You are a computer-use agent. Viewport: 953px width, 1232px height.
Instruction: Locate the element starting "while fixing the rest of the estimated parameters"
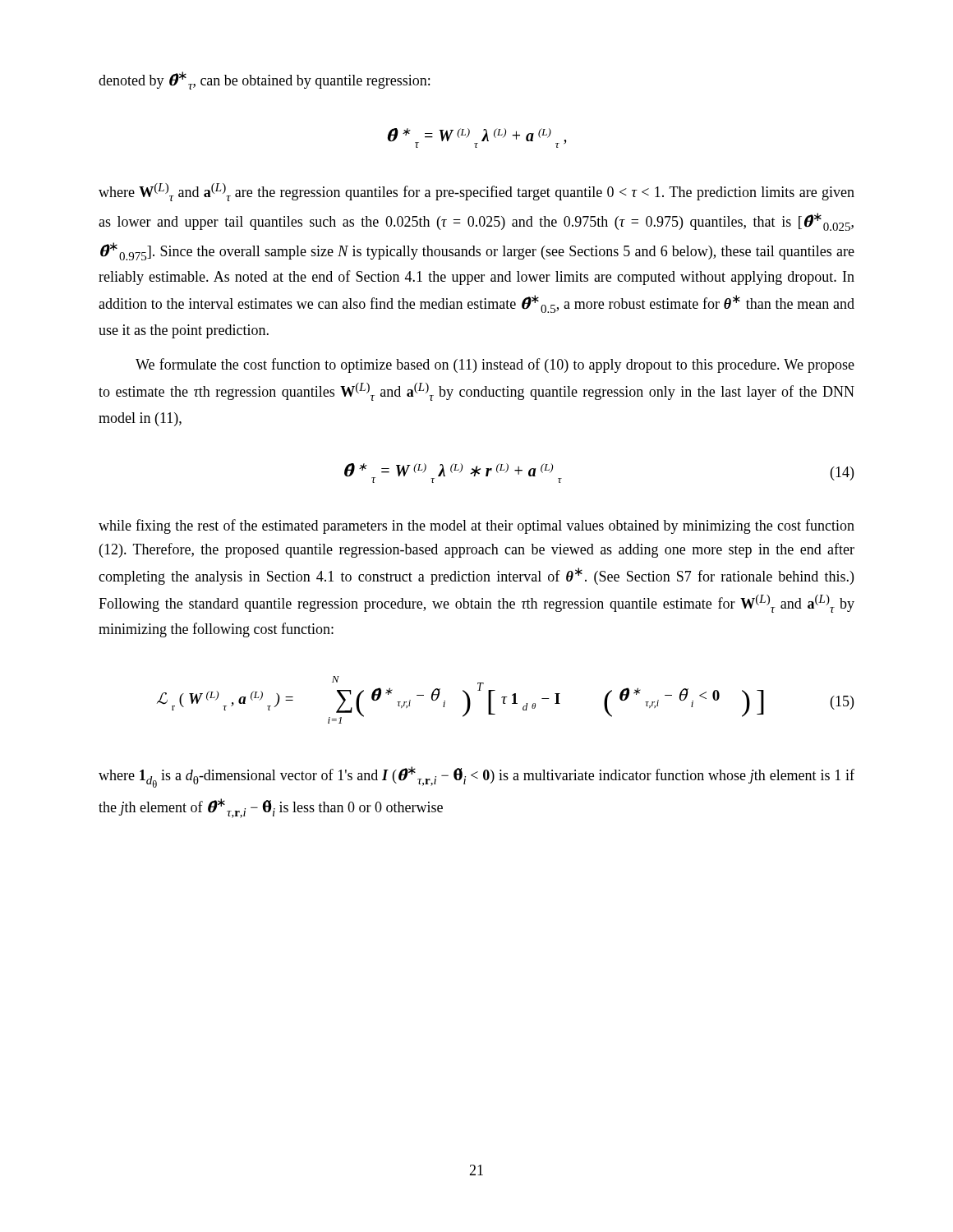click(476, 578)
